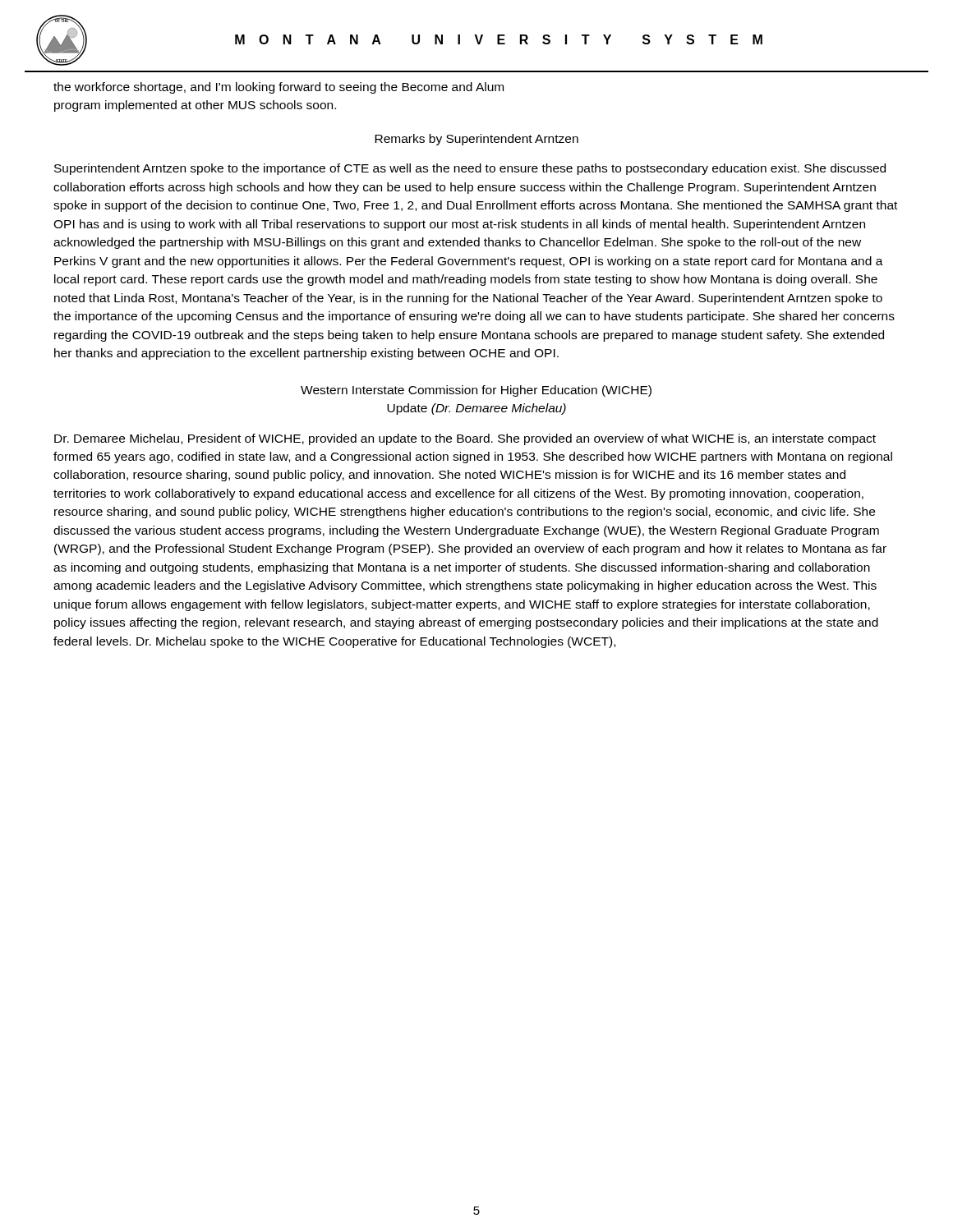This screenshot has height=1232, width=953.
Task: Locate the block of text that opens with "the workforce shortage, and I'm looking"
Action: click(279, 96)
